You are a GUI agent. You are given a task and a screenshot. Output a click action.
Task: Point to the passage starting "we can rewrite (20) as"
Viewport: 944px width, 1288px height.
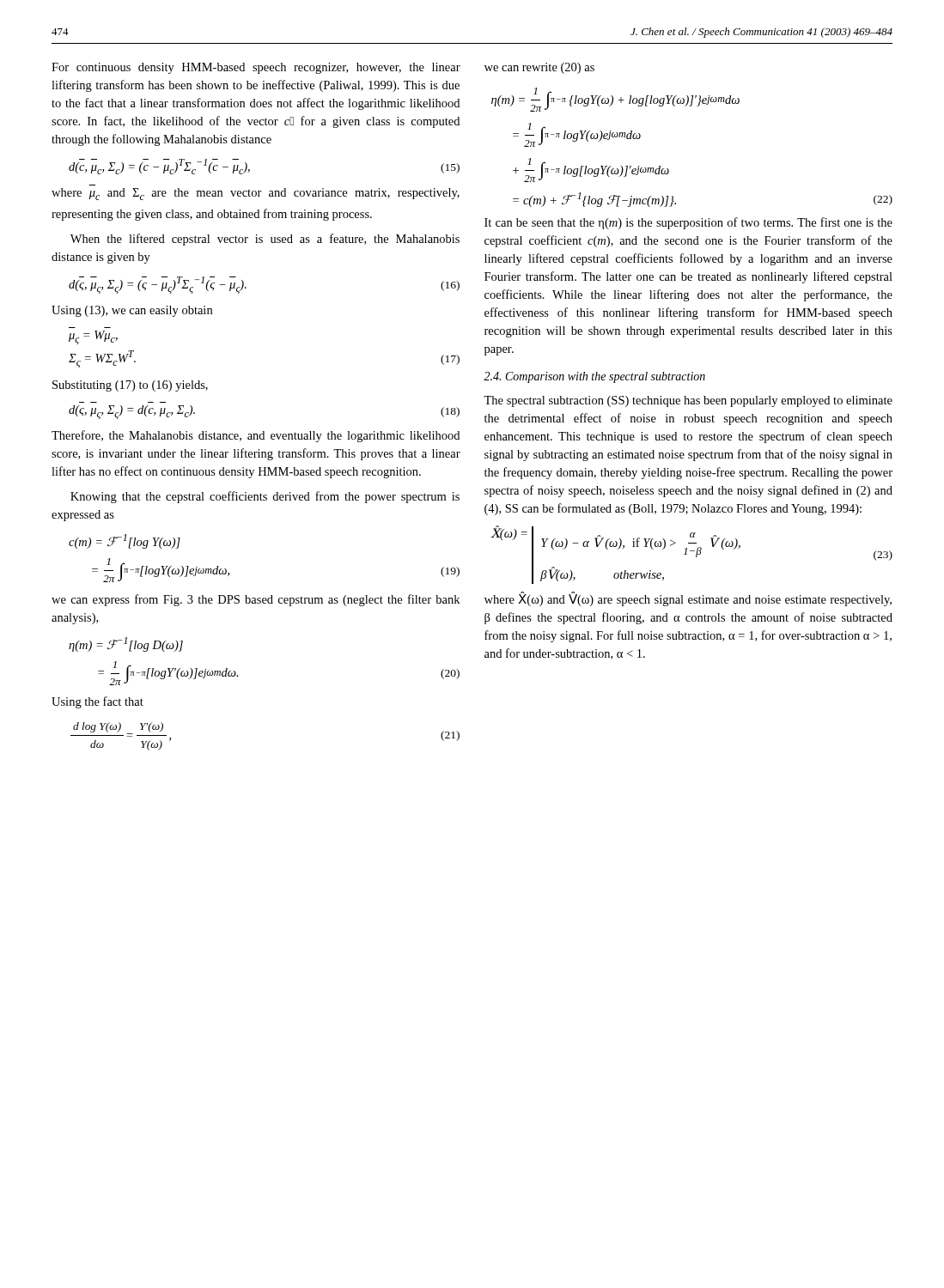click(x=539, y=68)
